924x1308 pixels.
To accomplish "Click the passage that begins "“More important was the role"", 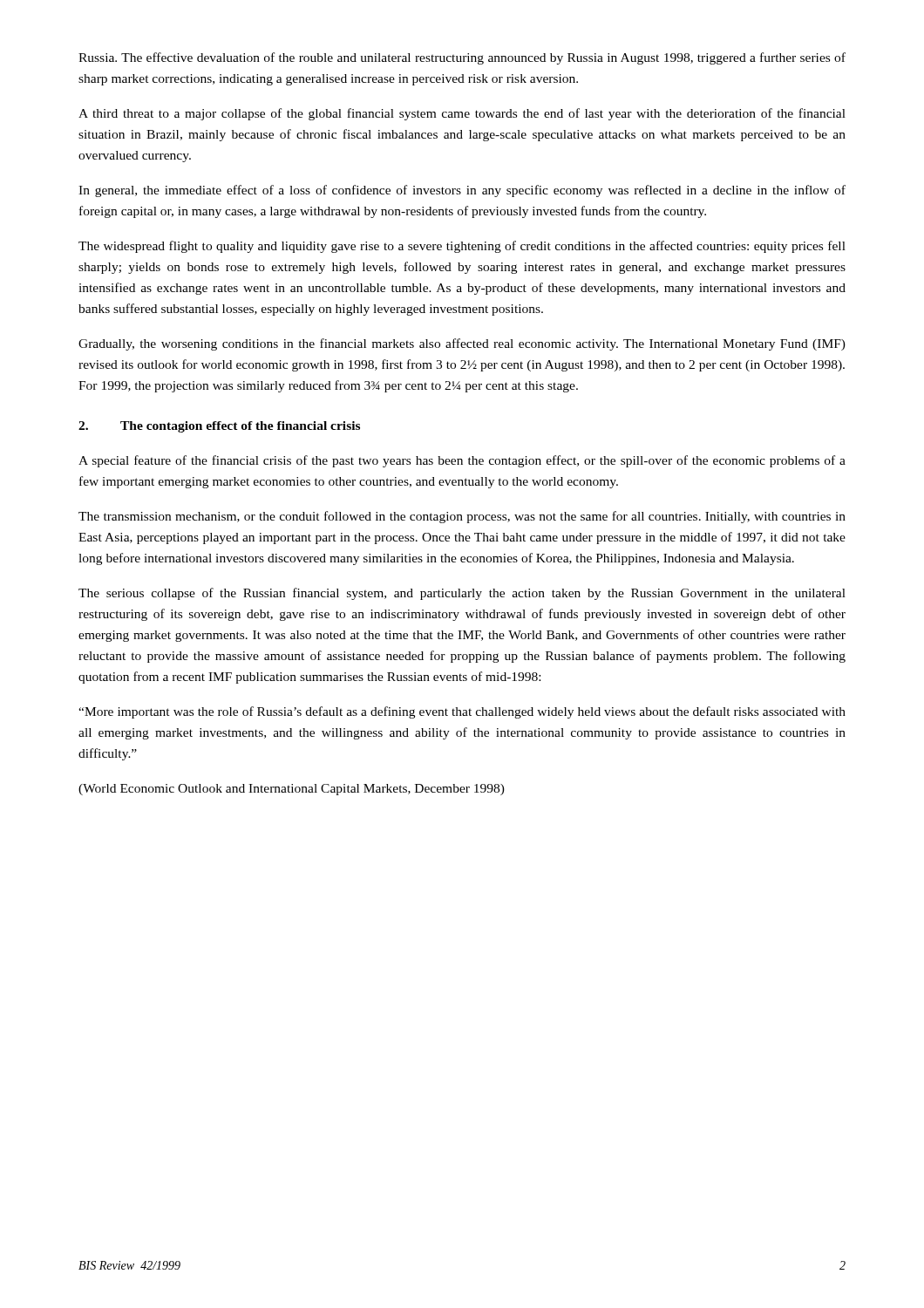I will click(462, 733).
